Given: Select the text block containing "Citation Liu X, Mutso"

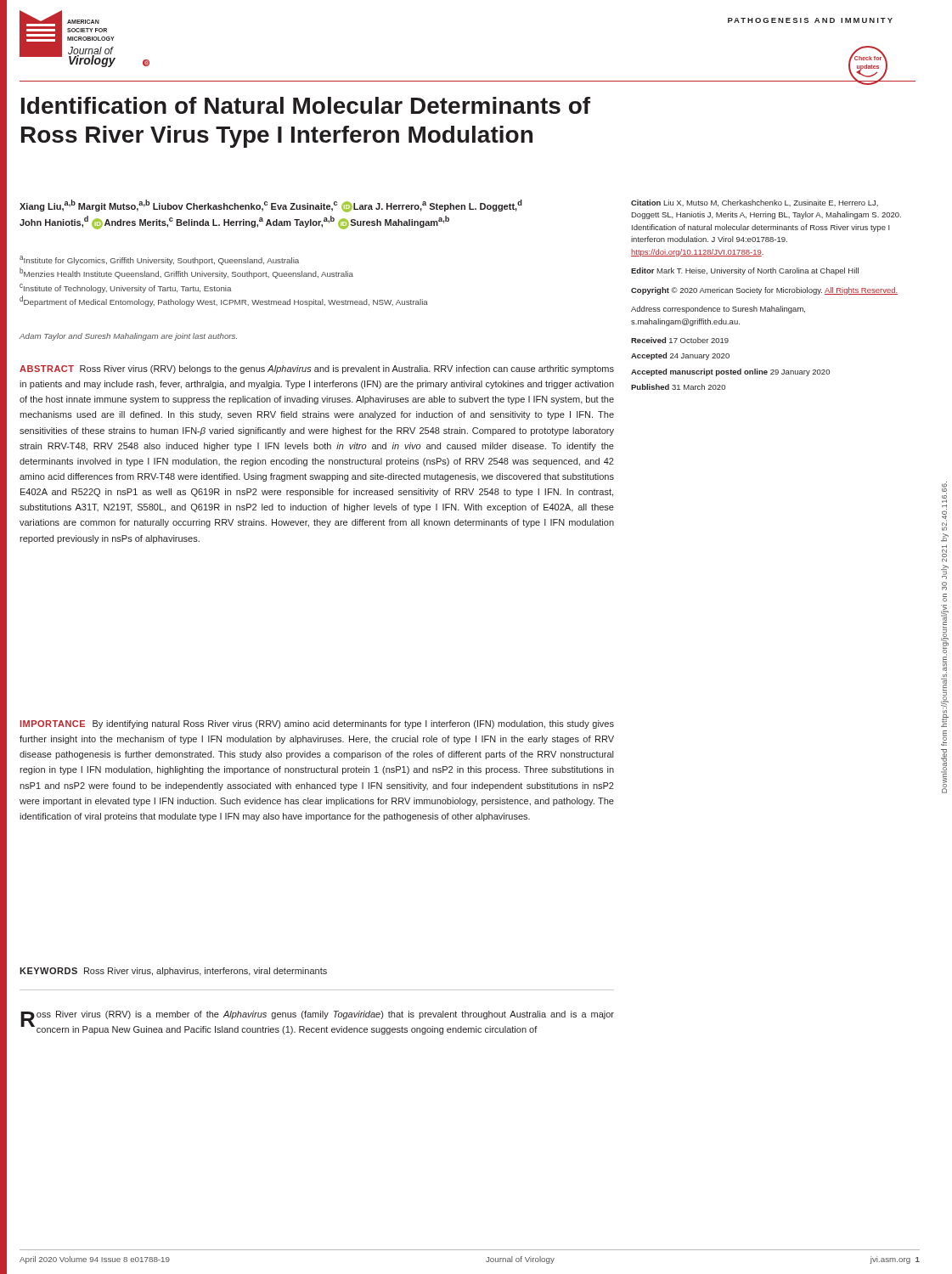Looking at the screenshot, I should point(767,295).
